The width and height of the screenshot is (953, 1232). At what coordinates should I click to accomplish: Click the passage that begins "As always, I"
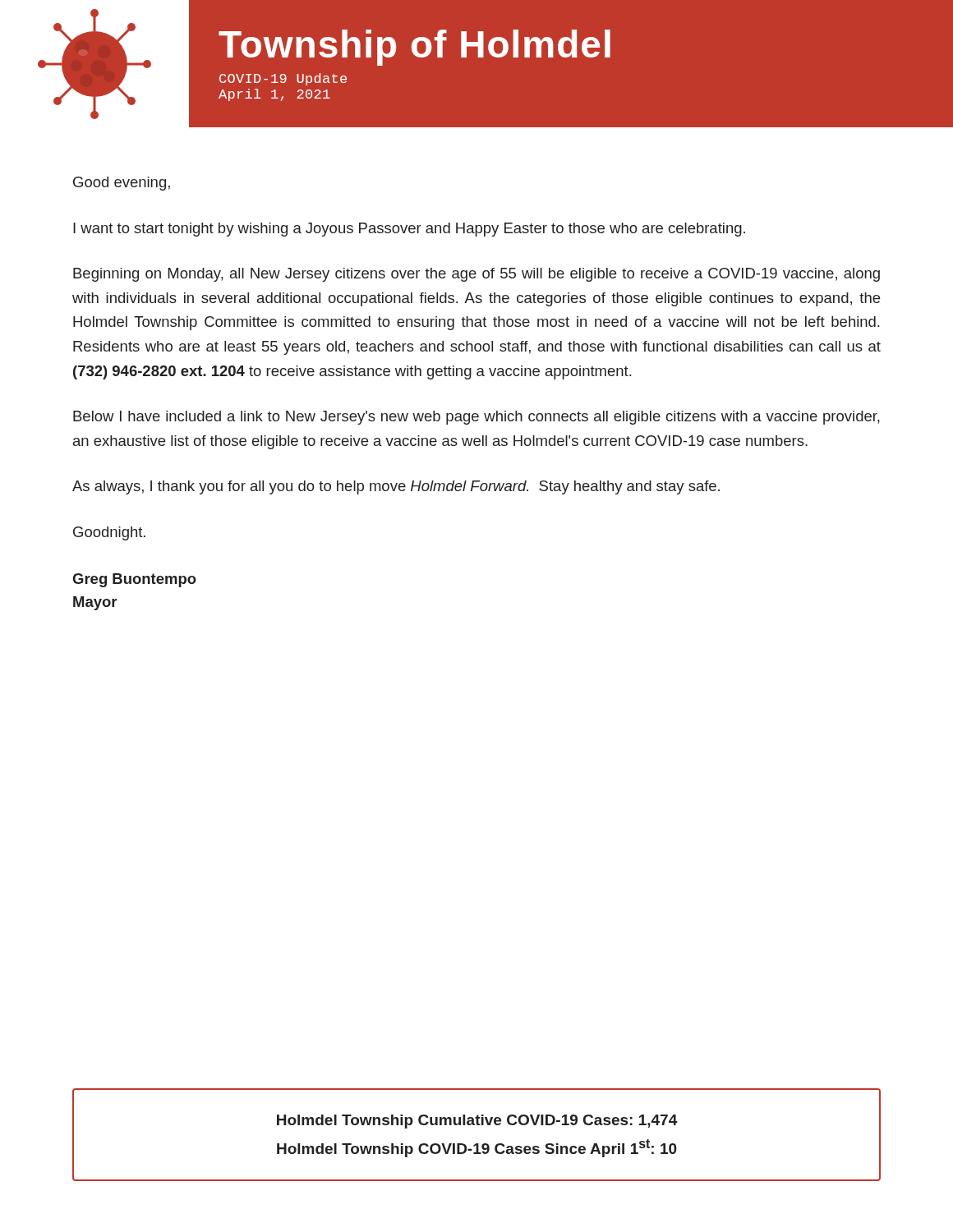(x=397, y=486)
